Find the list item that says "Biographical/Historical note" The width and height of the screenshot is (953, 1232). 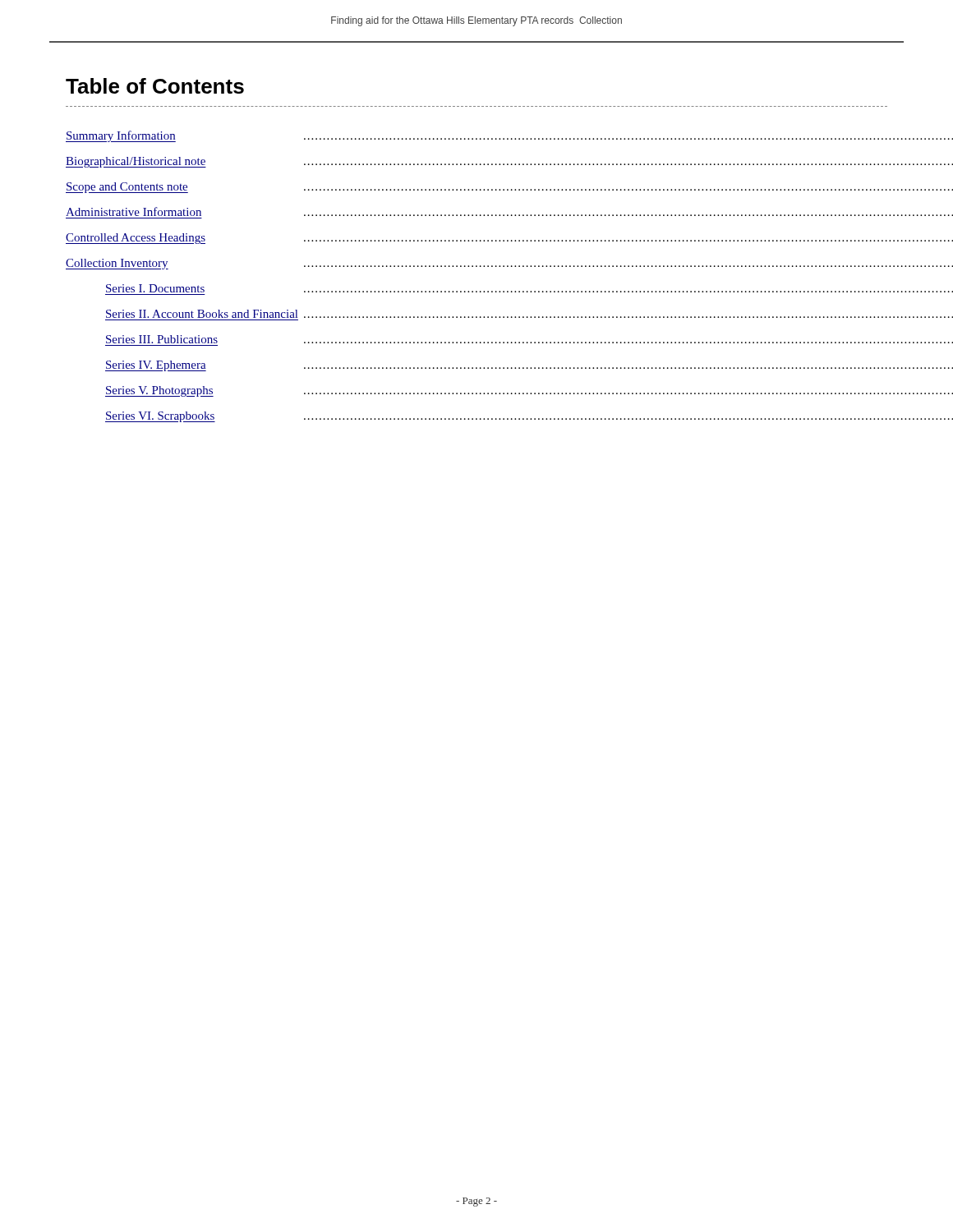pos(509,161)
